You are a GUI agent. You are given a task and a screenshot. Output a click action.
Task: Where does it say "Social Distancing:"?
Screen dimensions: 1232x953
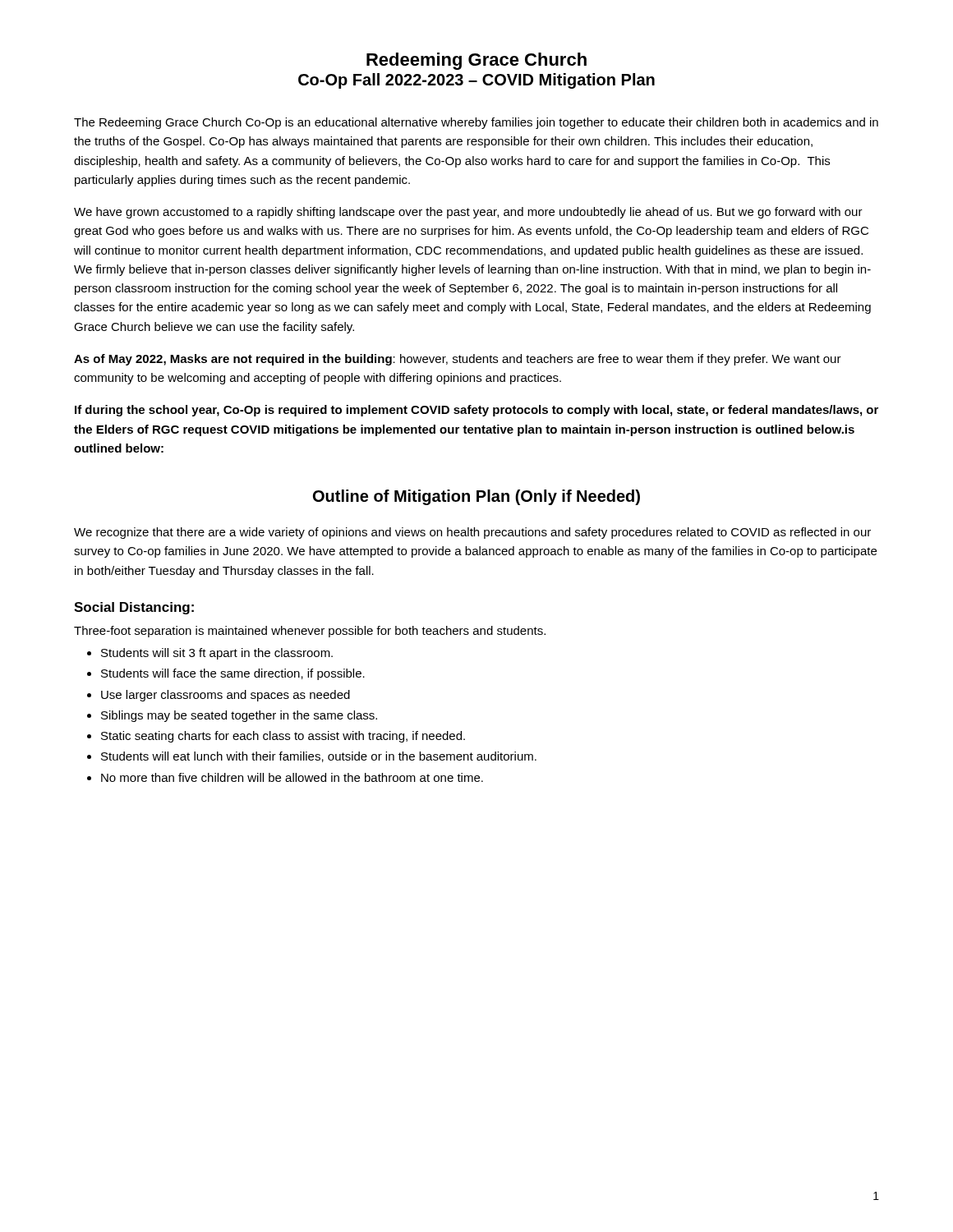click(x=134, y=607)
